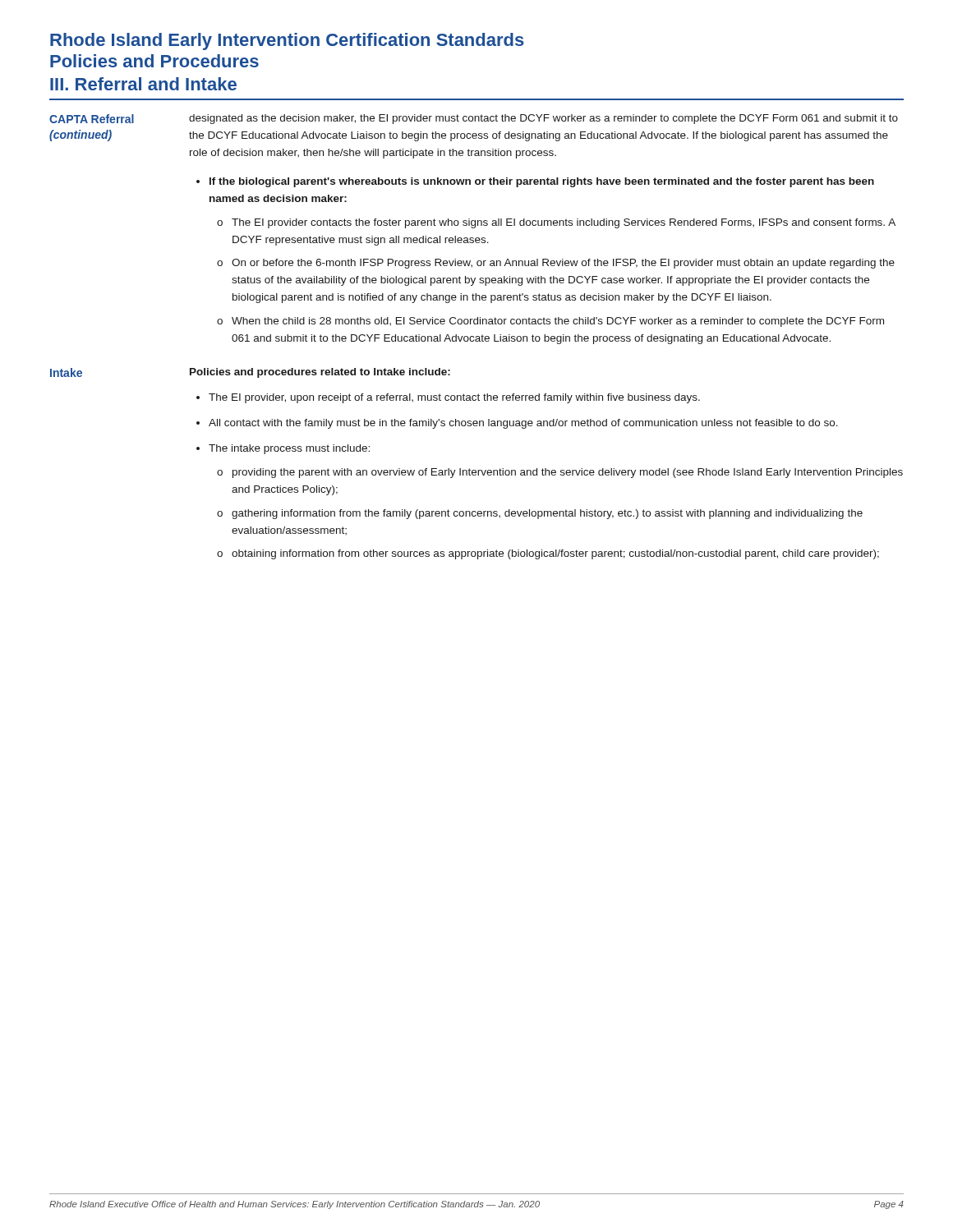Locate the list item containing "The EI provider contacts the"
Image resolution: width=953 pixels, height=1232 pixels.
coord(563,230)
